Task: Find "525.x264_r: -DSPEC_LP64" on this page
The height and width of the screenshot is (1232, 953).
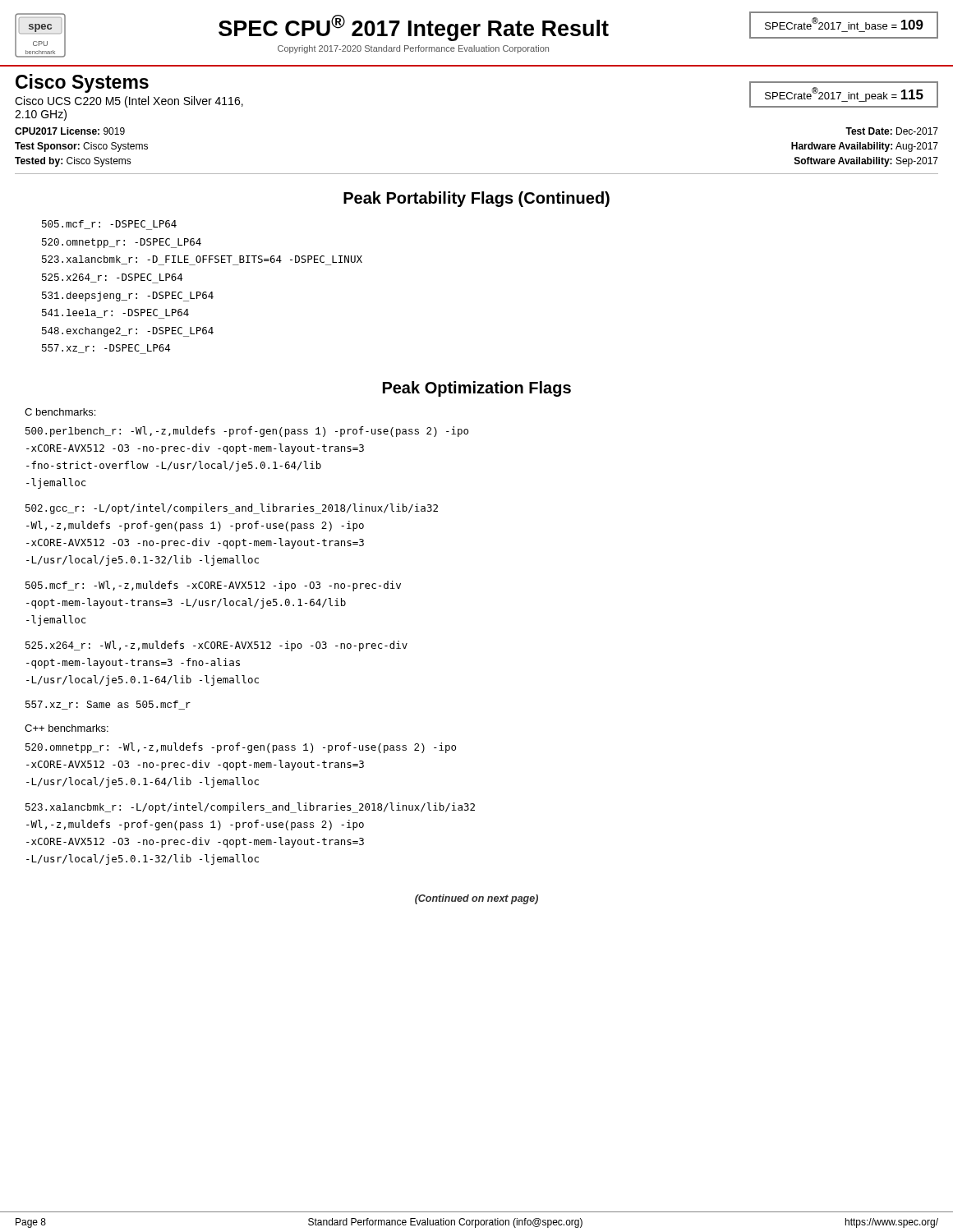Action: click(112, 278)
